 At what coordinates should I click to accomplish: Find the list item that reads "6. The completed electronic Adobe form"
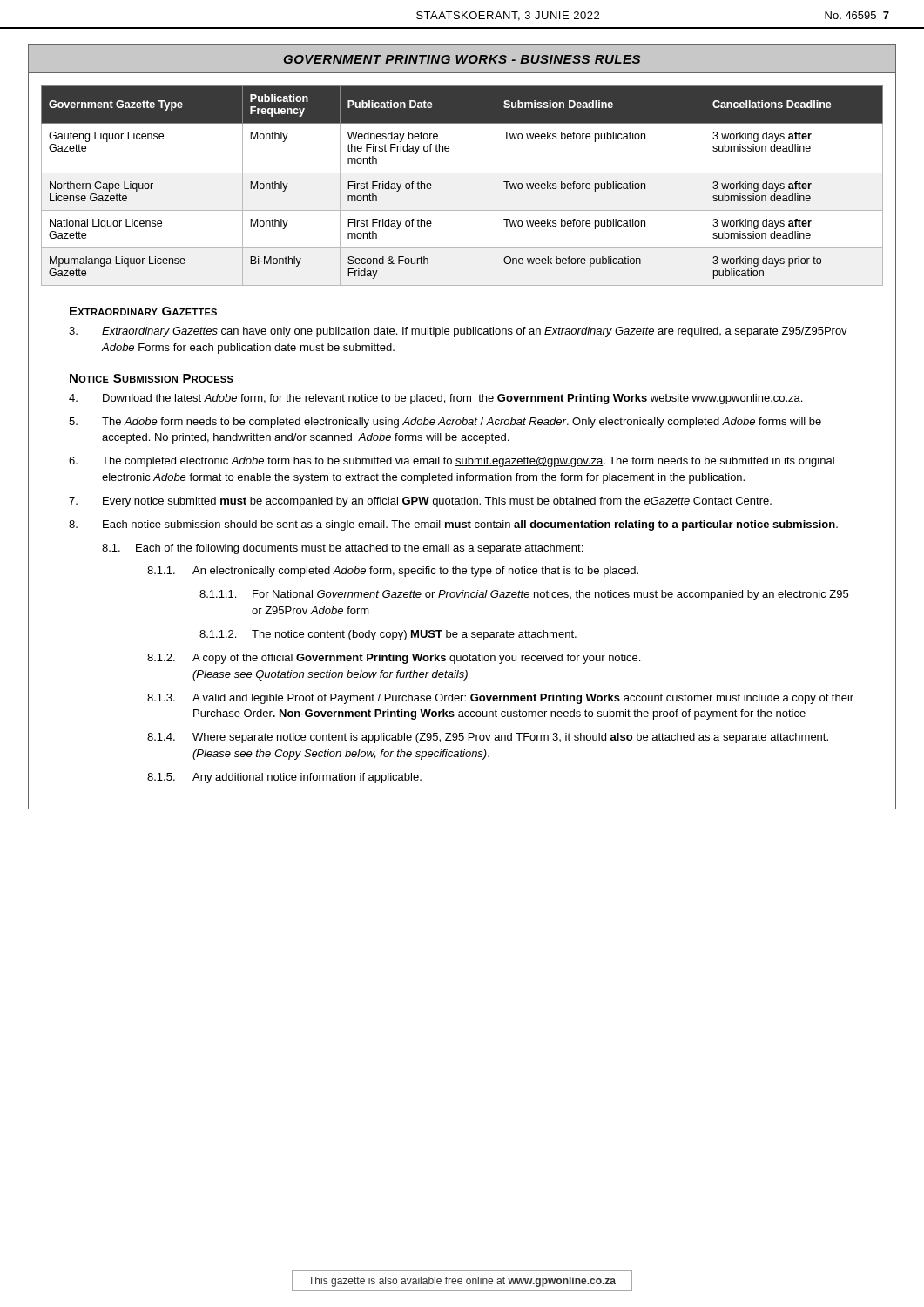click(462, 470)
